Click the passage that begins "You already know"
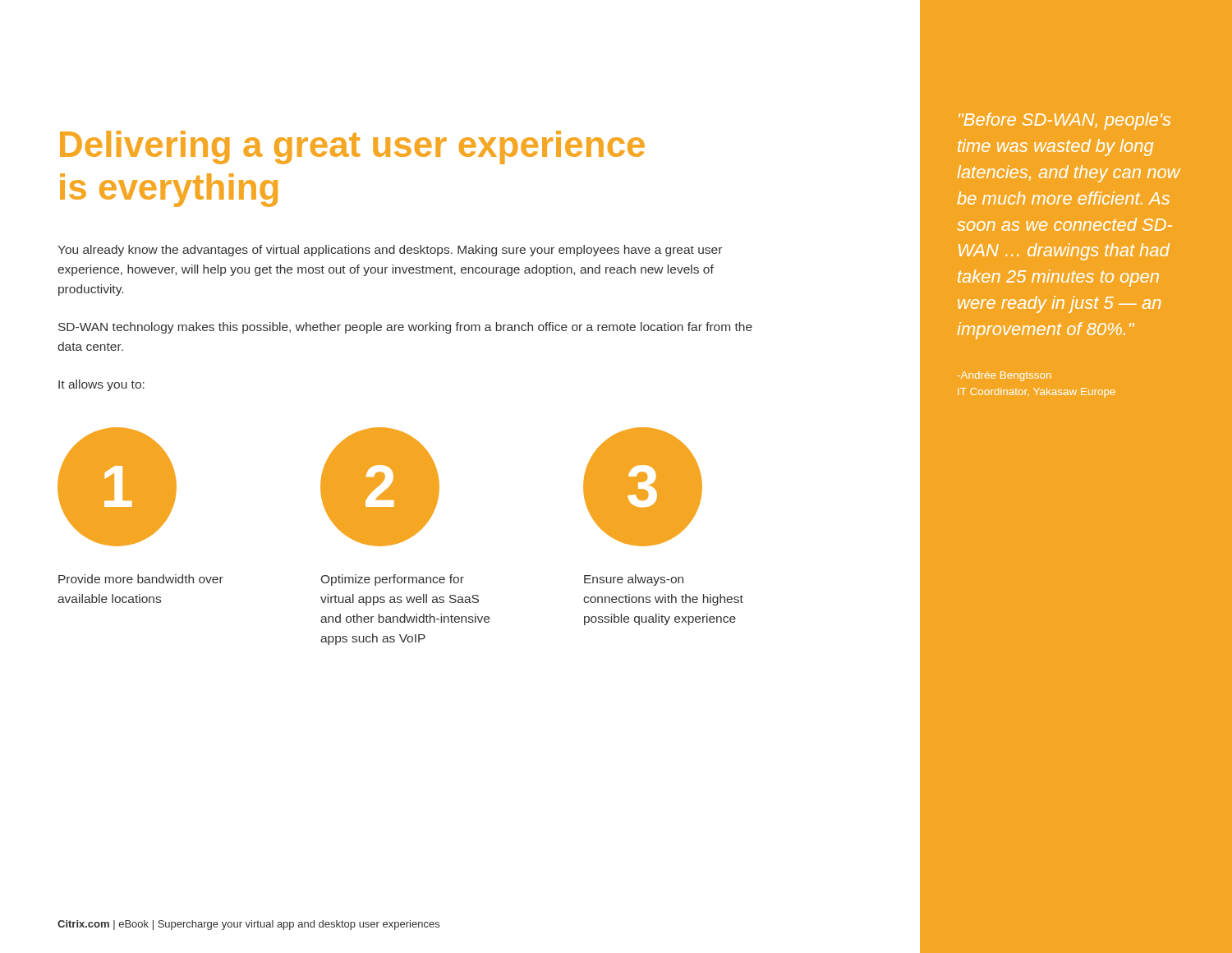The width and height of the screenshot is (1232, 953). [390, 269]
